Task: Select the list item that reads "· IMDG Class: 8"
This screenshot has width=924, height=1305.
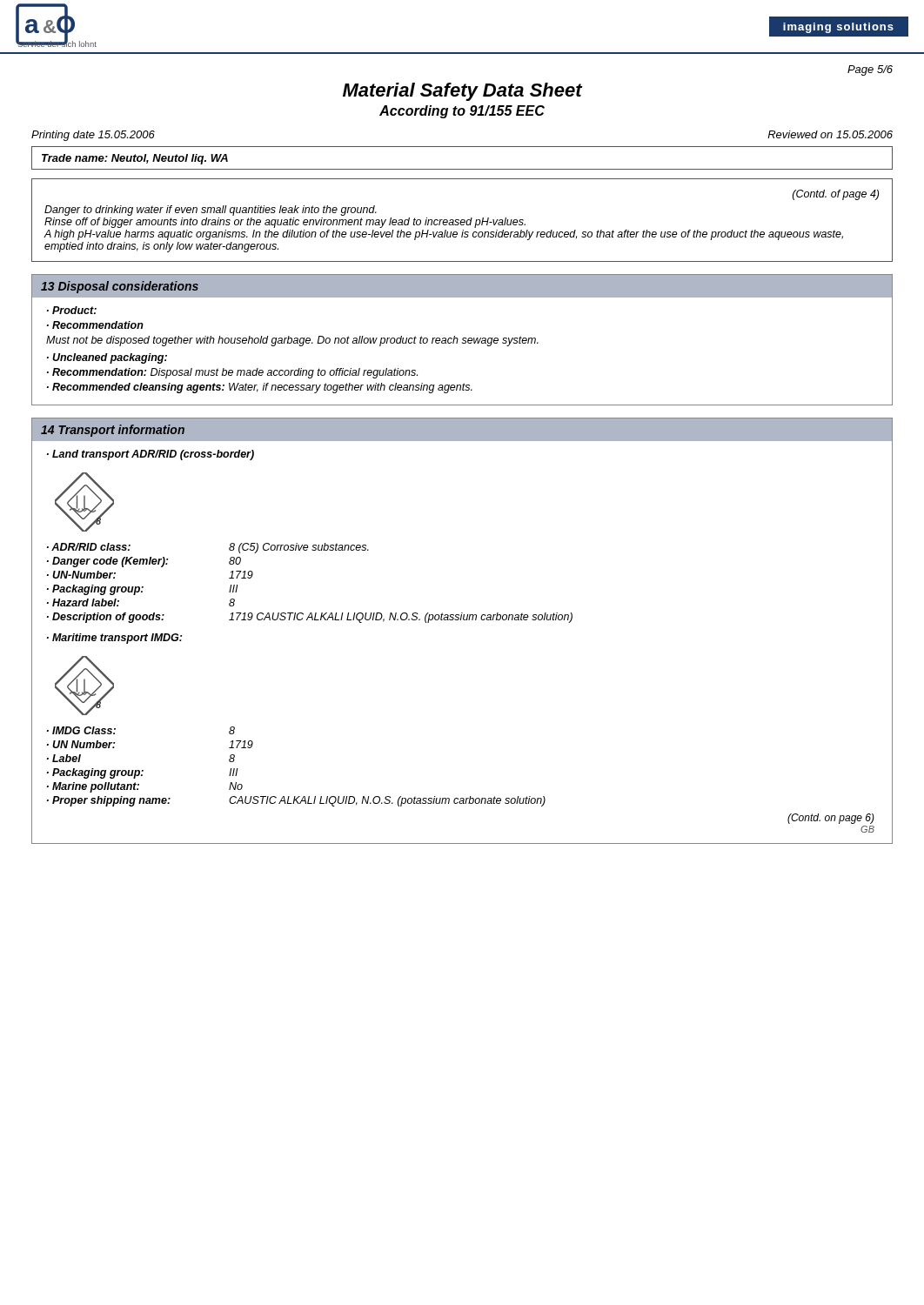Action: point(93,730)
